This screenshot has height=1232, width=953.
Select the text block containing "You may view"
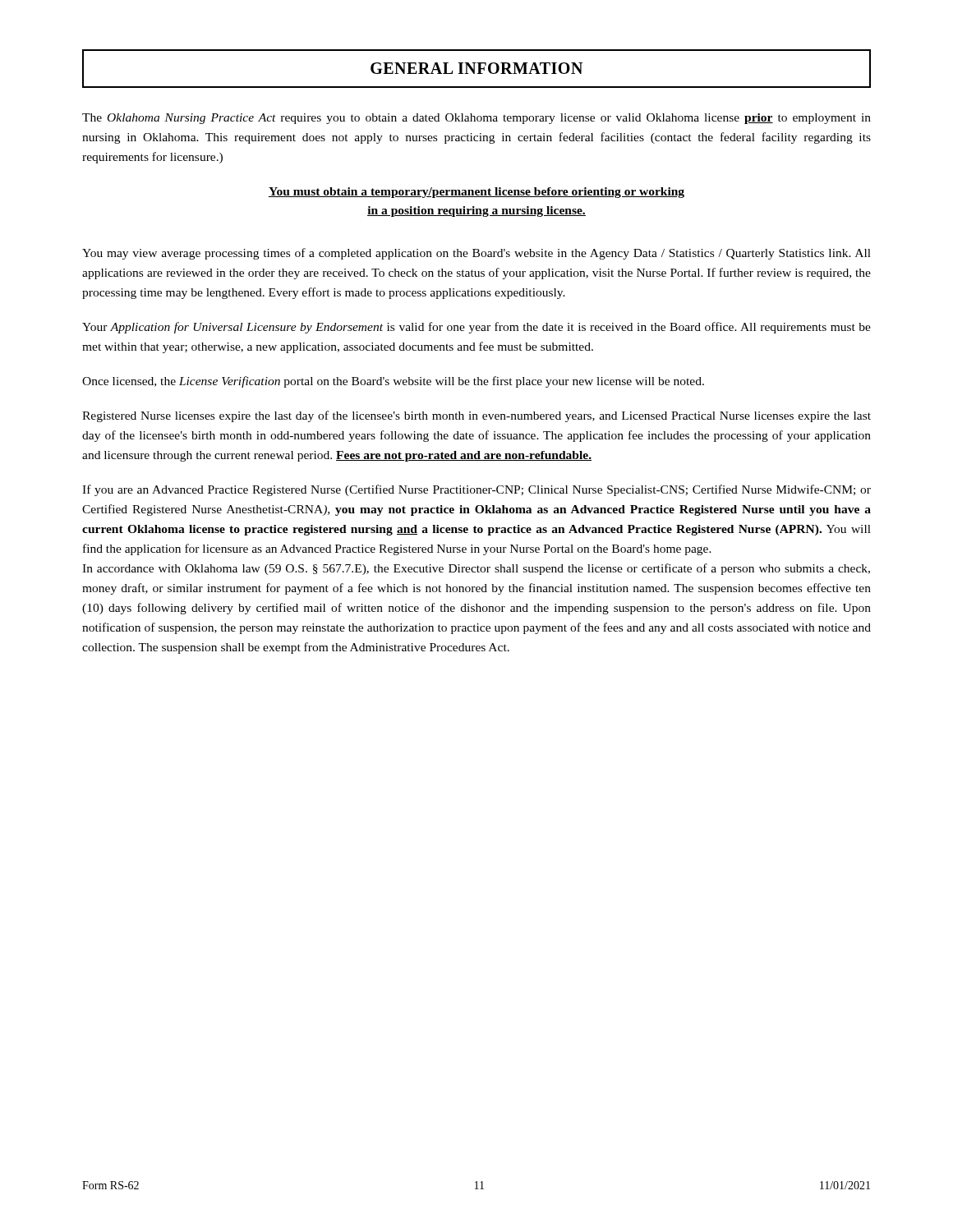[x=476, y=272]
